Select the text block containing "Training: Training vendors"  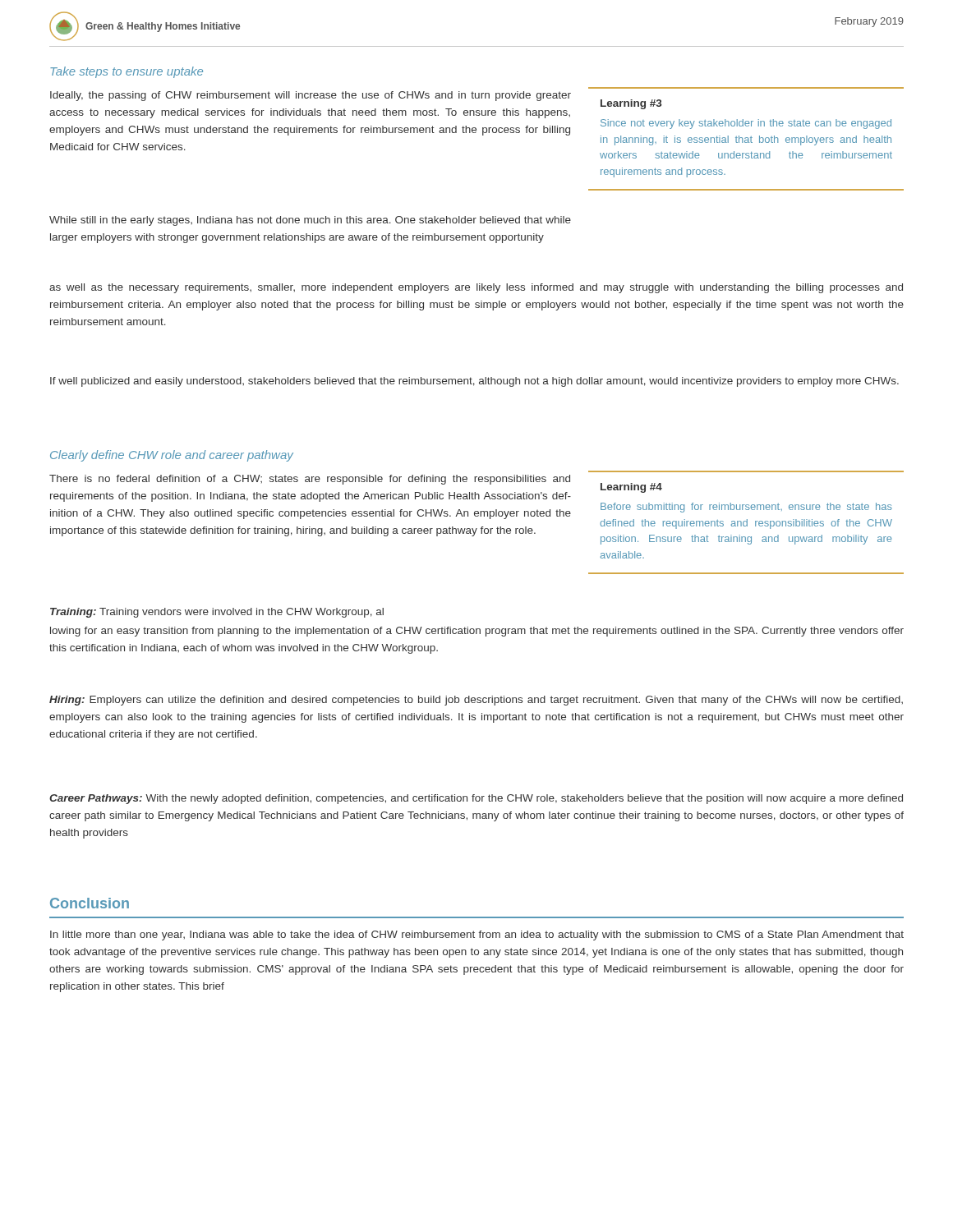(217, 611)
